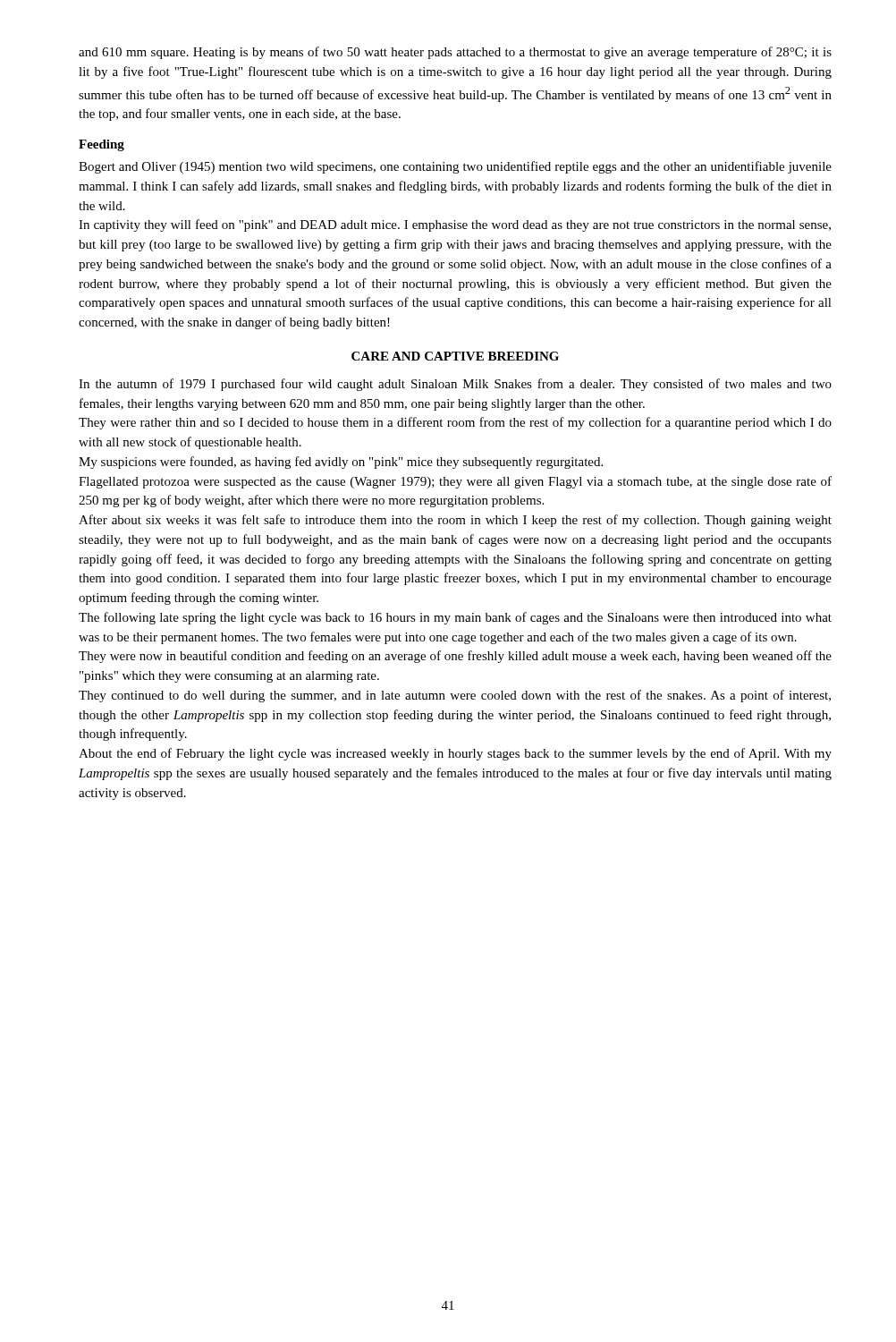Select the text block starting "They were now in beautiful condition and feeding"
This screenshot has height=1342, width=896.
click(455, 667)
